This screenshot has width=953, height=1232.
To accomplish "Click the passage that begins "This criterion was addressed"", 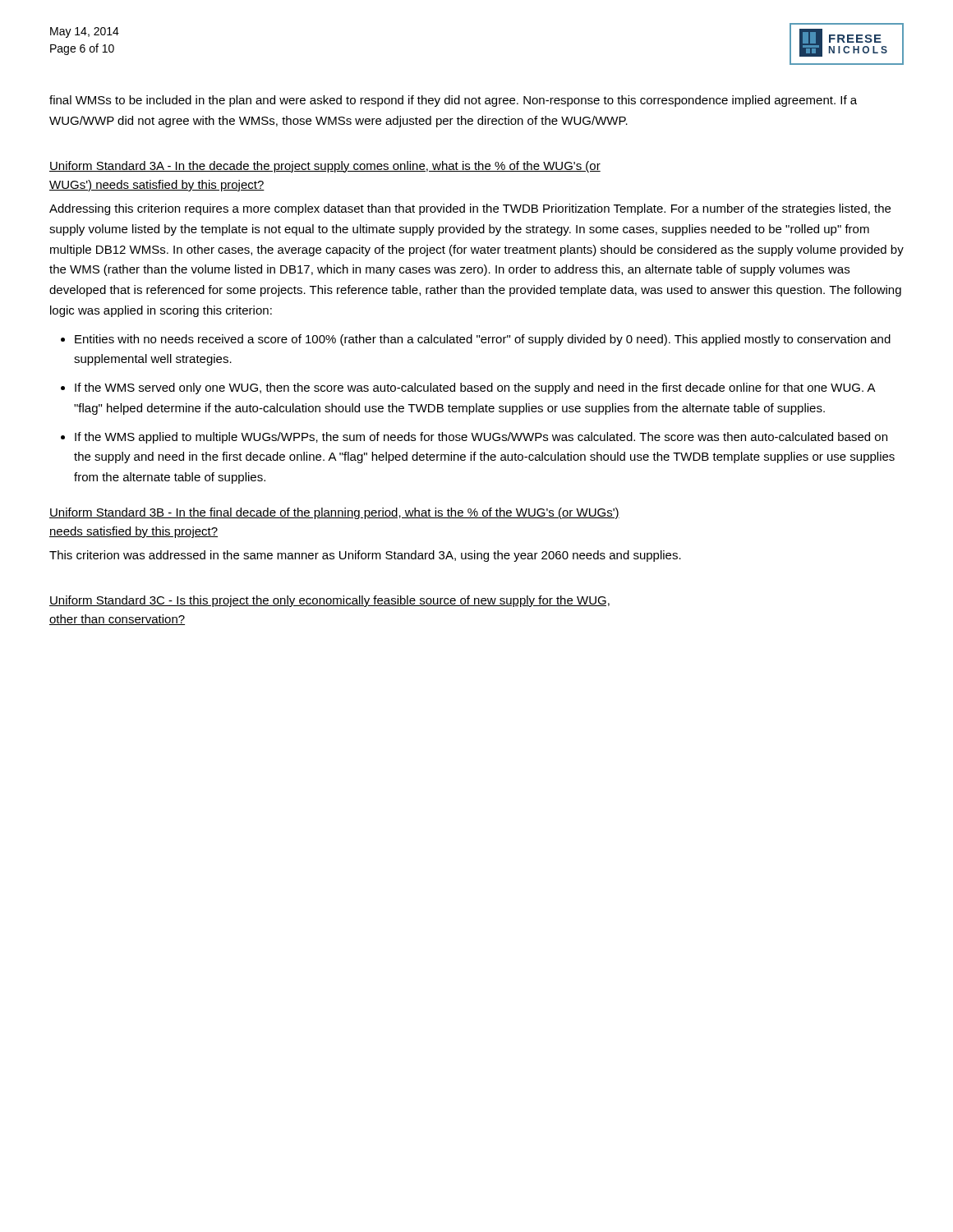I will 365,555.
